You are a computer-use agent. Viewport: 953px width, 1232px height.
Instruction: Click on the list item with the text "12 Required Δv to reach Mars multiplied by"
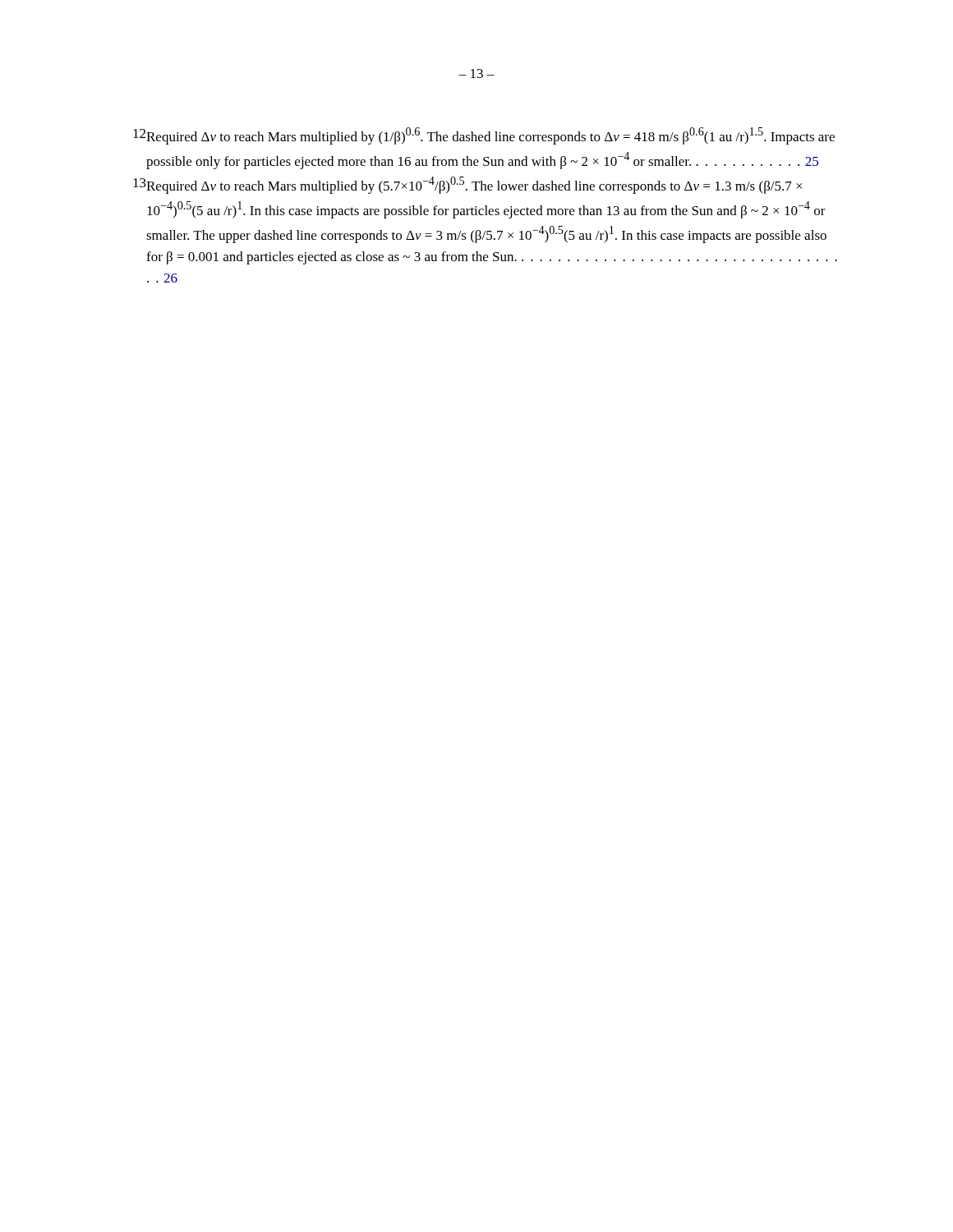(476, 148)
